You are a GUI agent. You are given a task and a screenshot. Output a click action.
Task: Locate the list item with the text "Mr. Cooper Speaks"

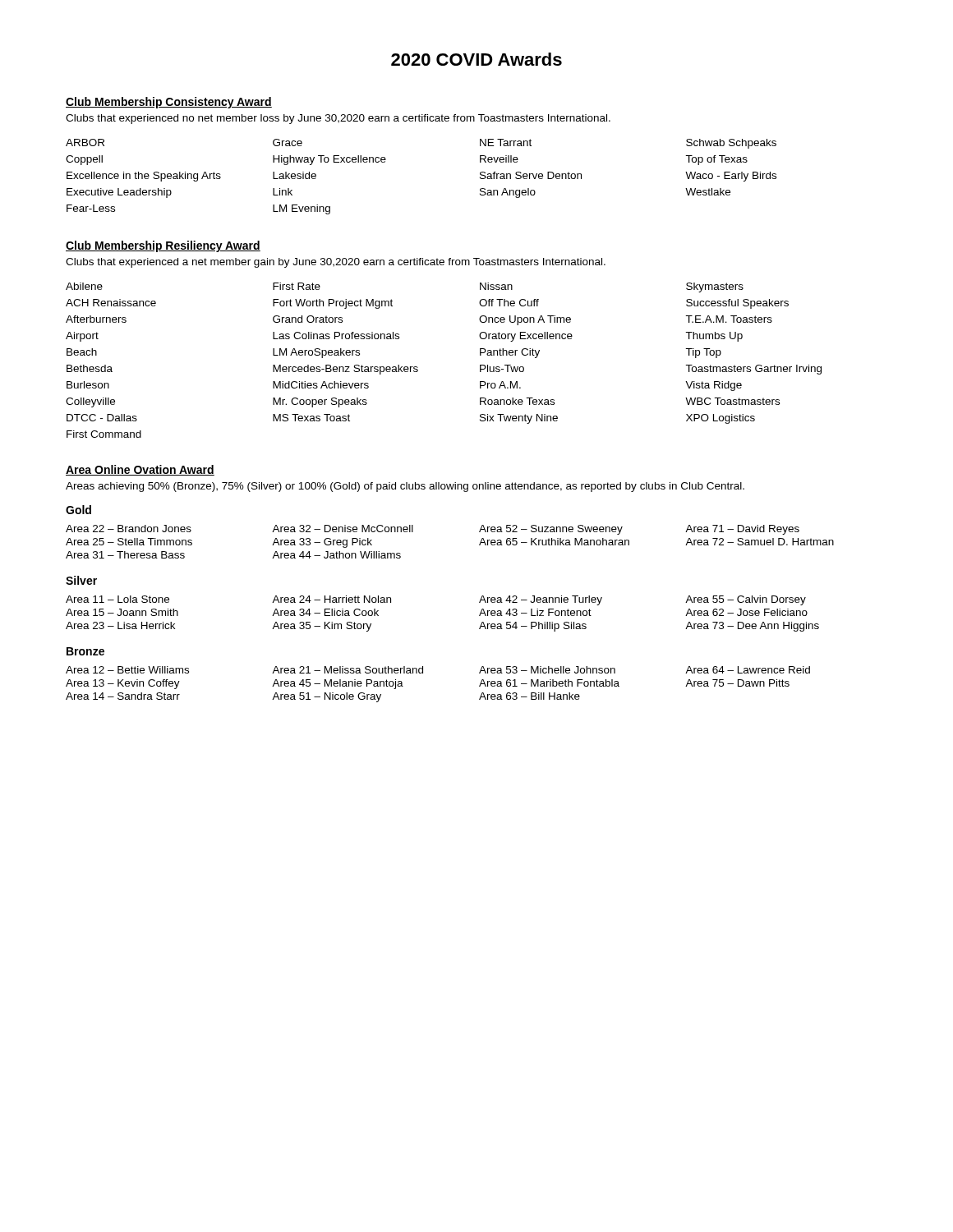tap(320, 401)
